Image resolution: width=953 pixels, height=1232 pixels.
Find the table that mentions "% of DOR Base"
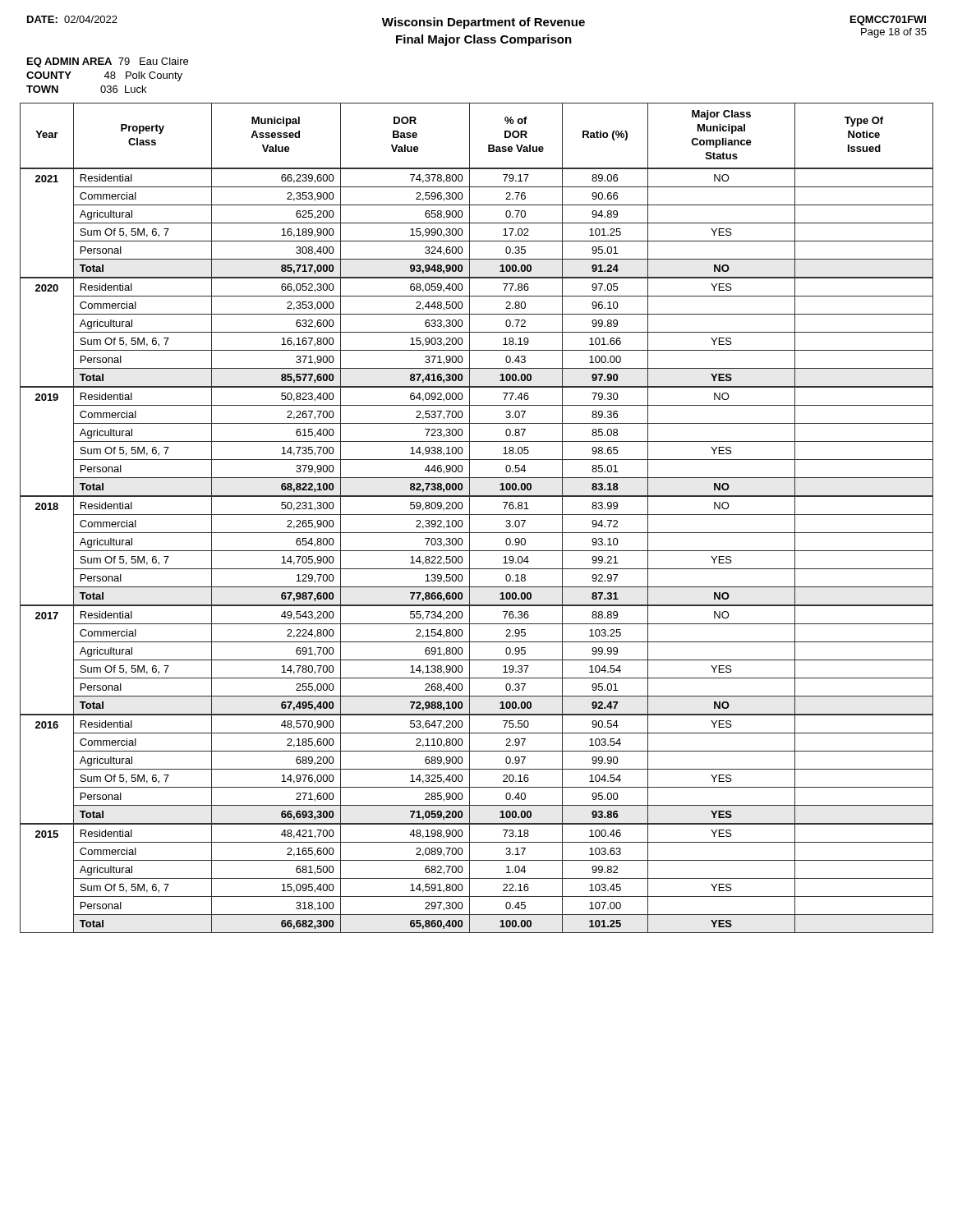pos(476,524)
